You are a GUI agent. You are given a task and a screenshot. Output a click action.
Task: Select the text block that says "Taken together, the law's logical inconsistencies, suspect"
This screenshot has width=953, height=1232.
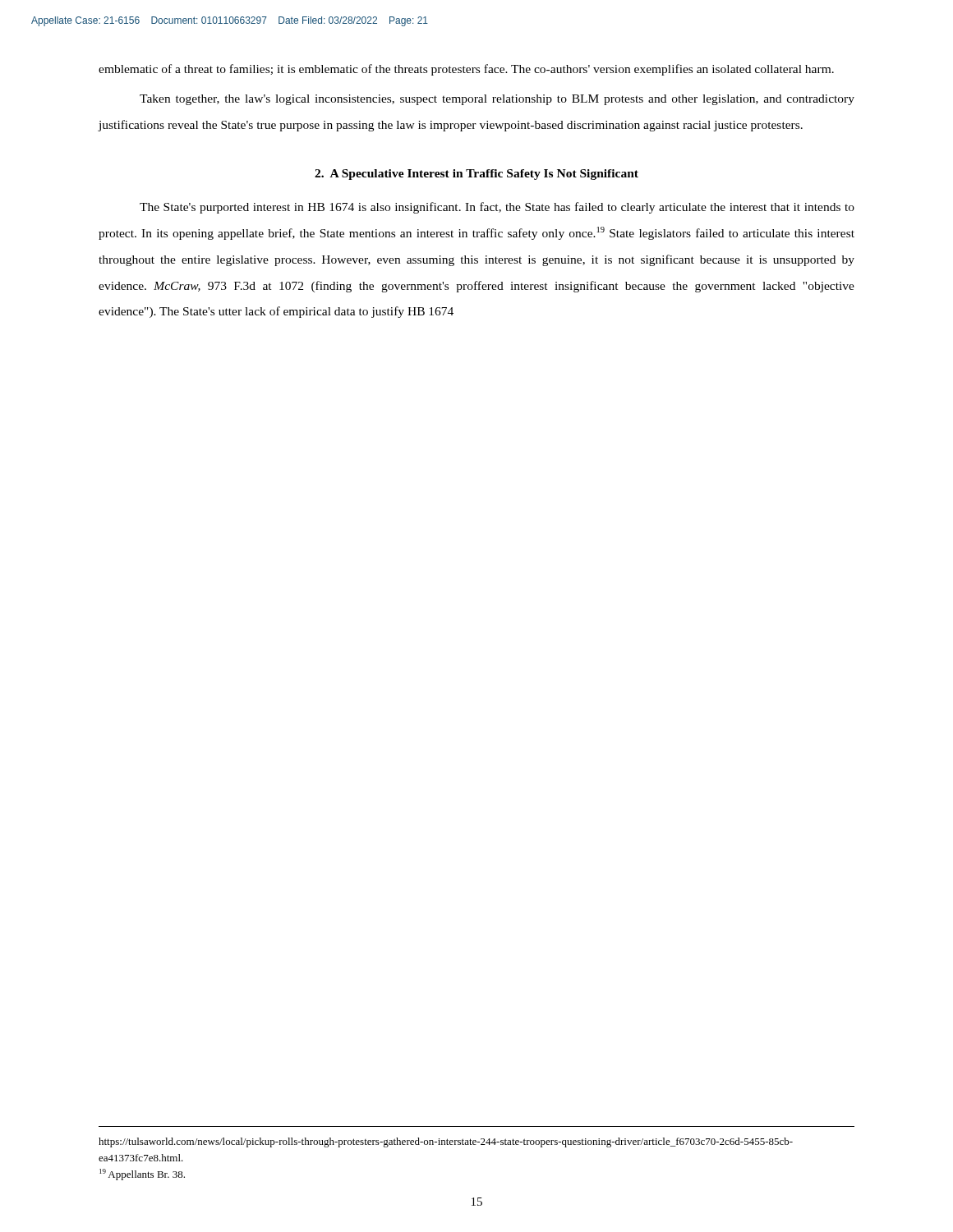tap(476, 111)
